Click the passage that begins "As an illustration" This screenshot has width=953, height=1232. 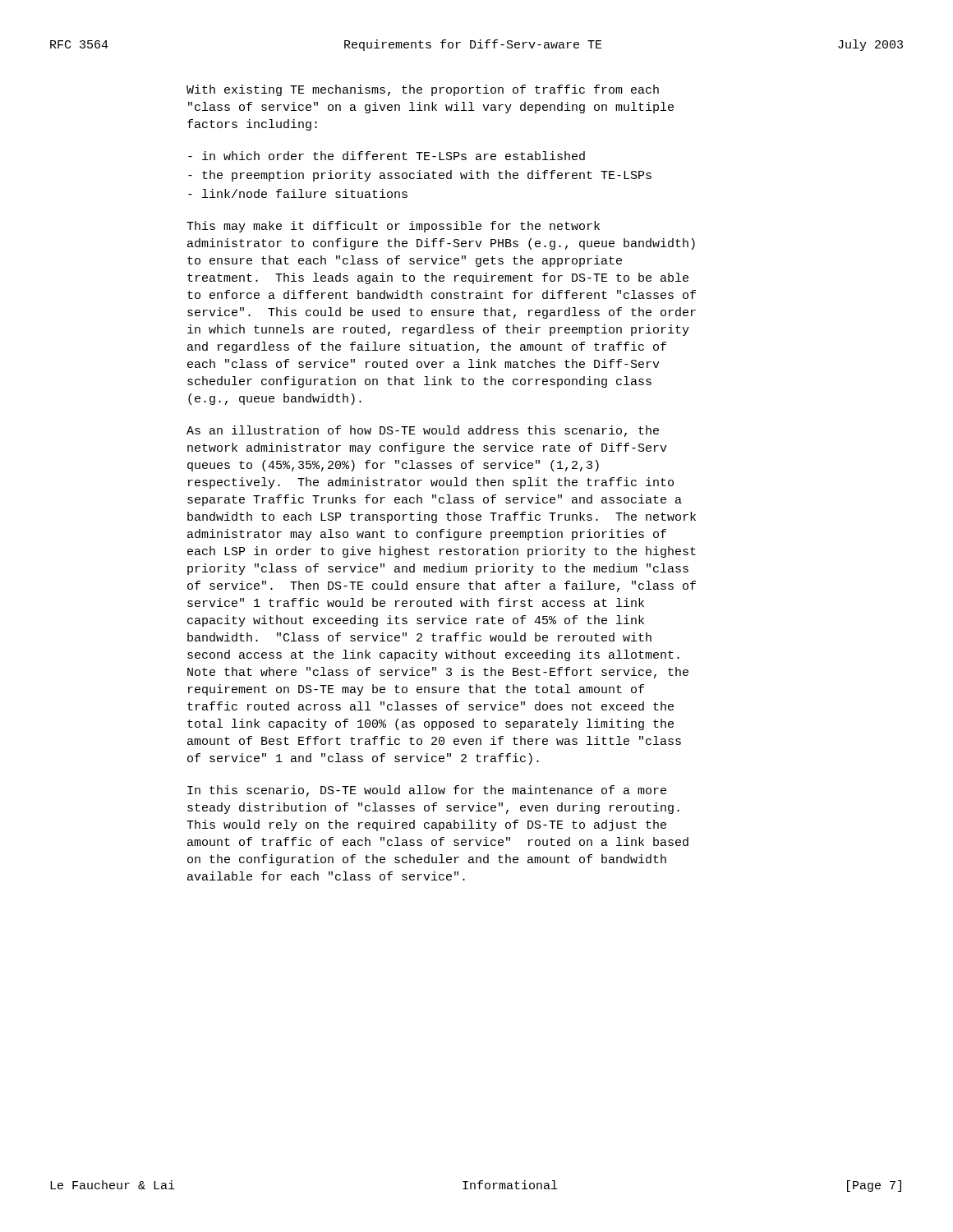431,595
